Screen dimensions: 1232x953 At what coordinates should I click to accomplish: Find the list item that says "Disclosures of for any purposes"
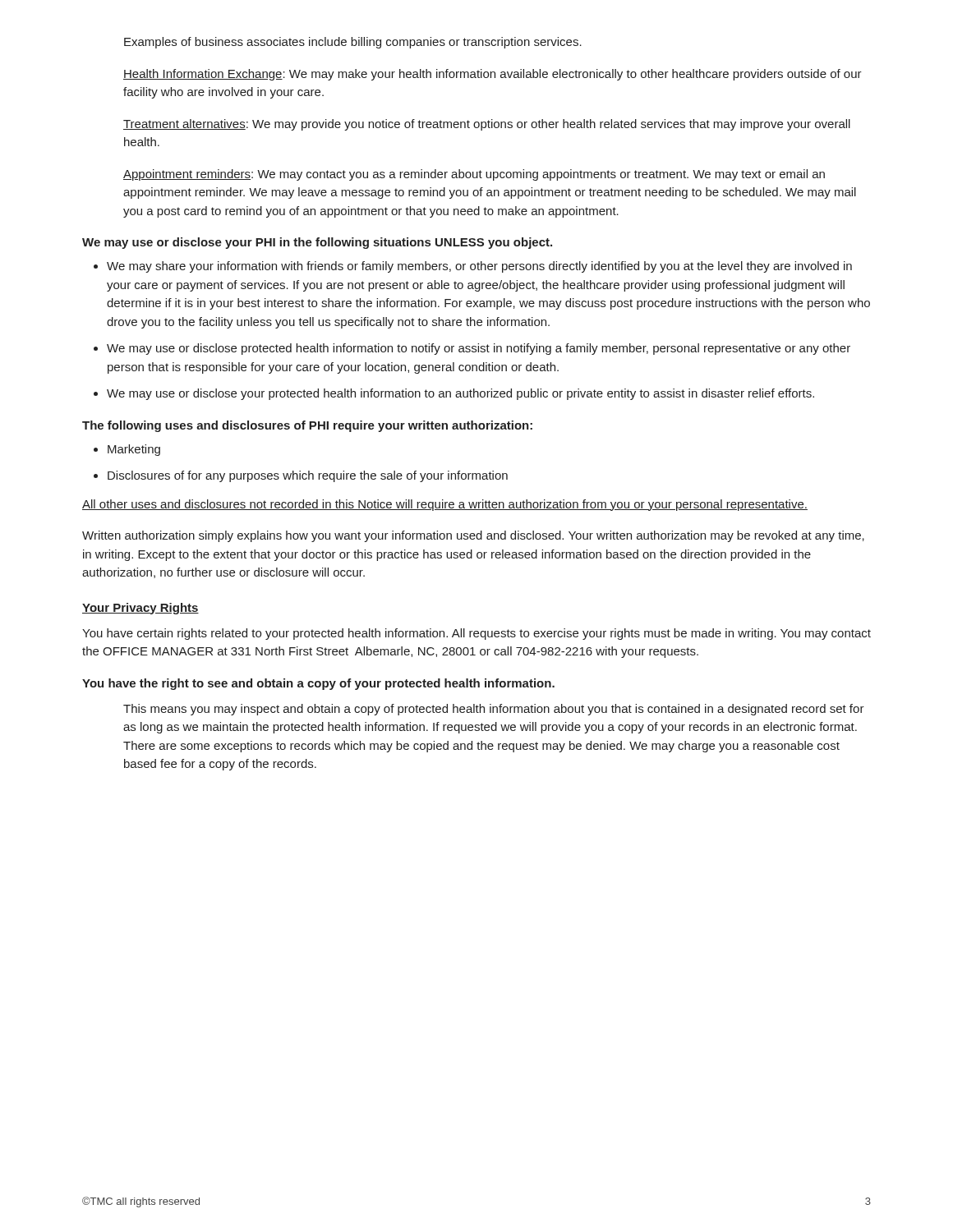click(x=308, y=475)
